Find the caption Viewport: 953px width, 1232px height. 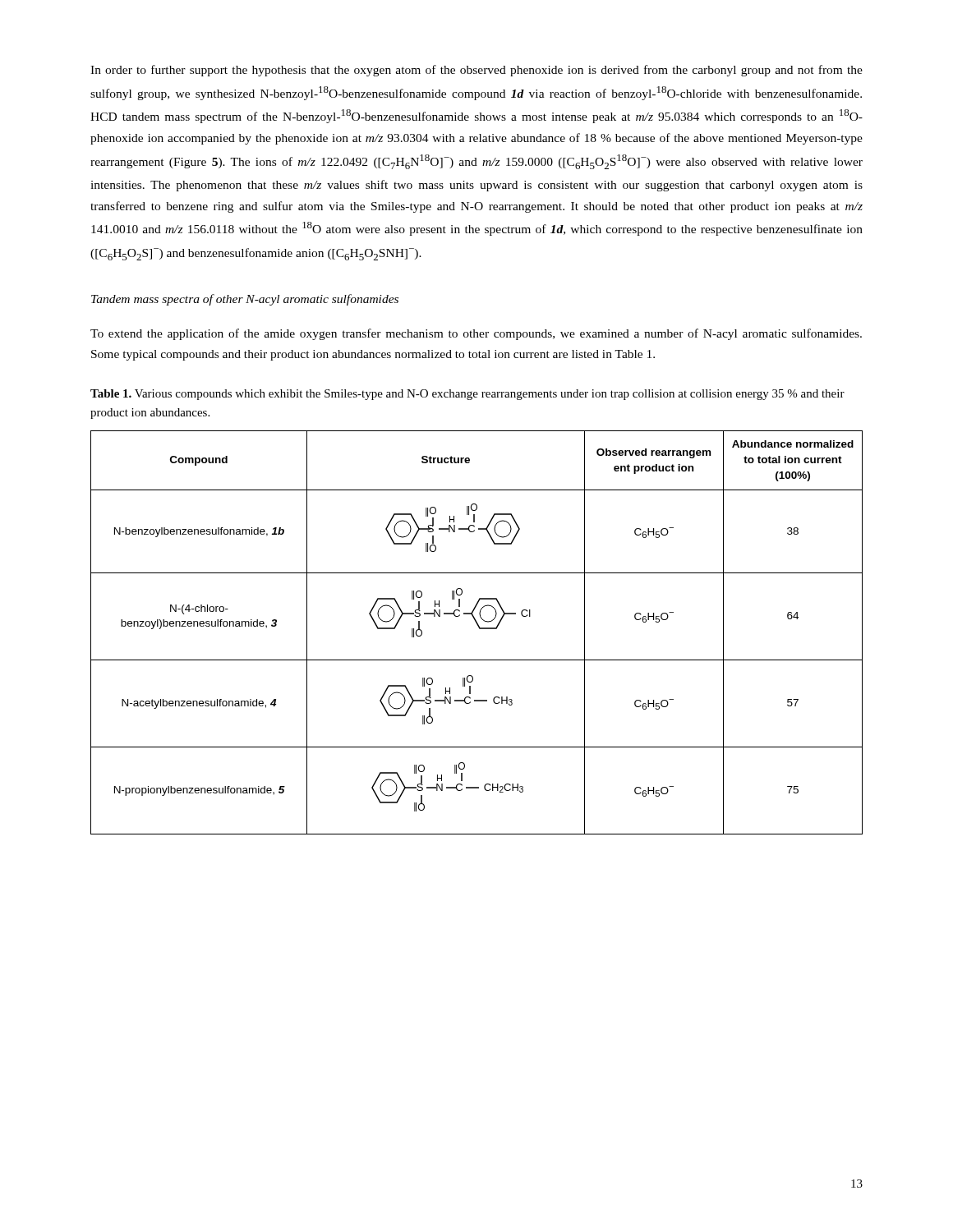coord(467,403)
